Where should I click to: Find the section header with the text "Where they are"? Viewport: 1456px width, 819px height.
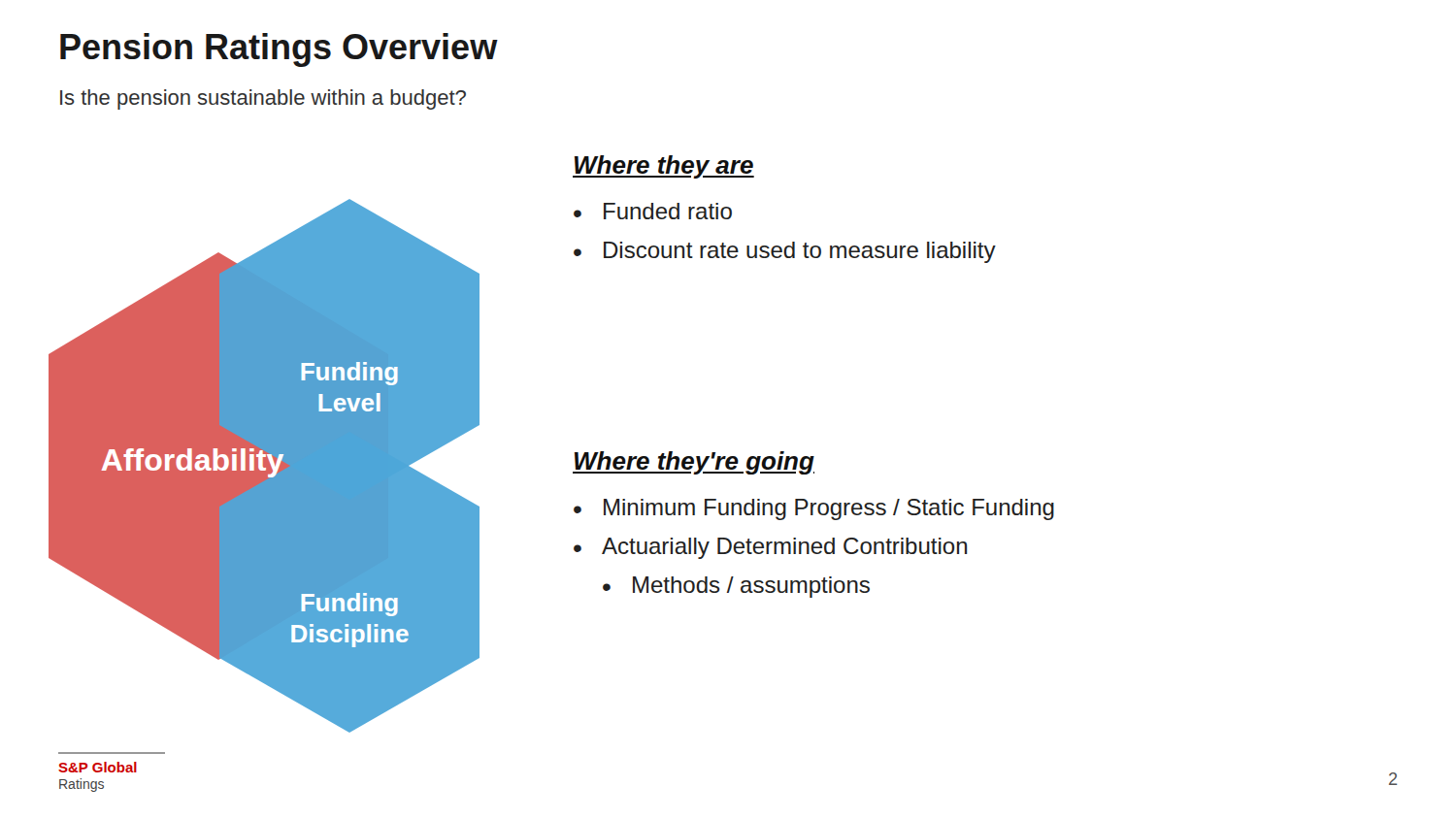pyautogui.click(x=663, y=165)
